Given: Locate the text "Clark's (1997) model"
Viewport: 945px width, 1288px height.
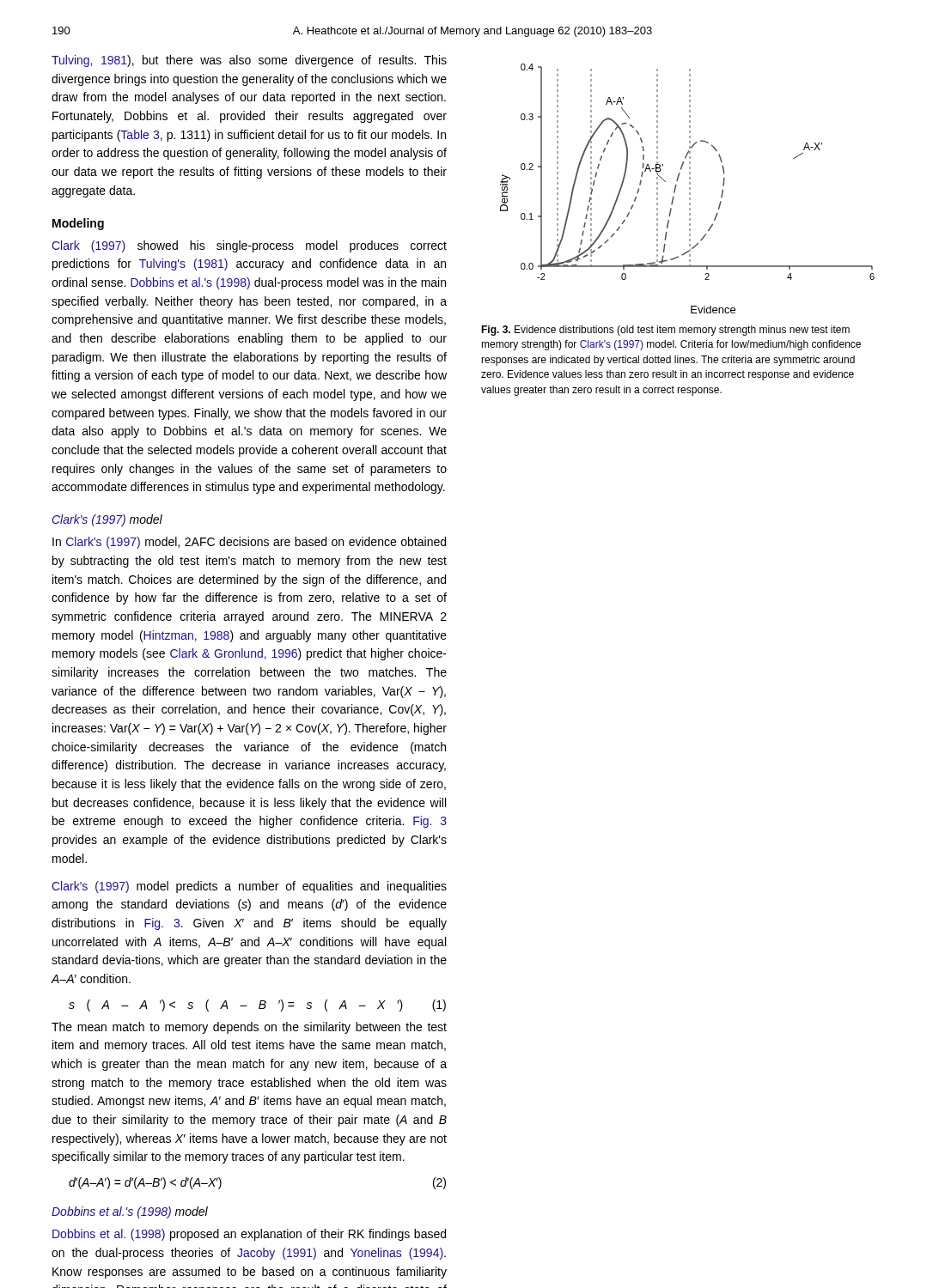Looking at the screenshot, I should 107,520.
